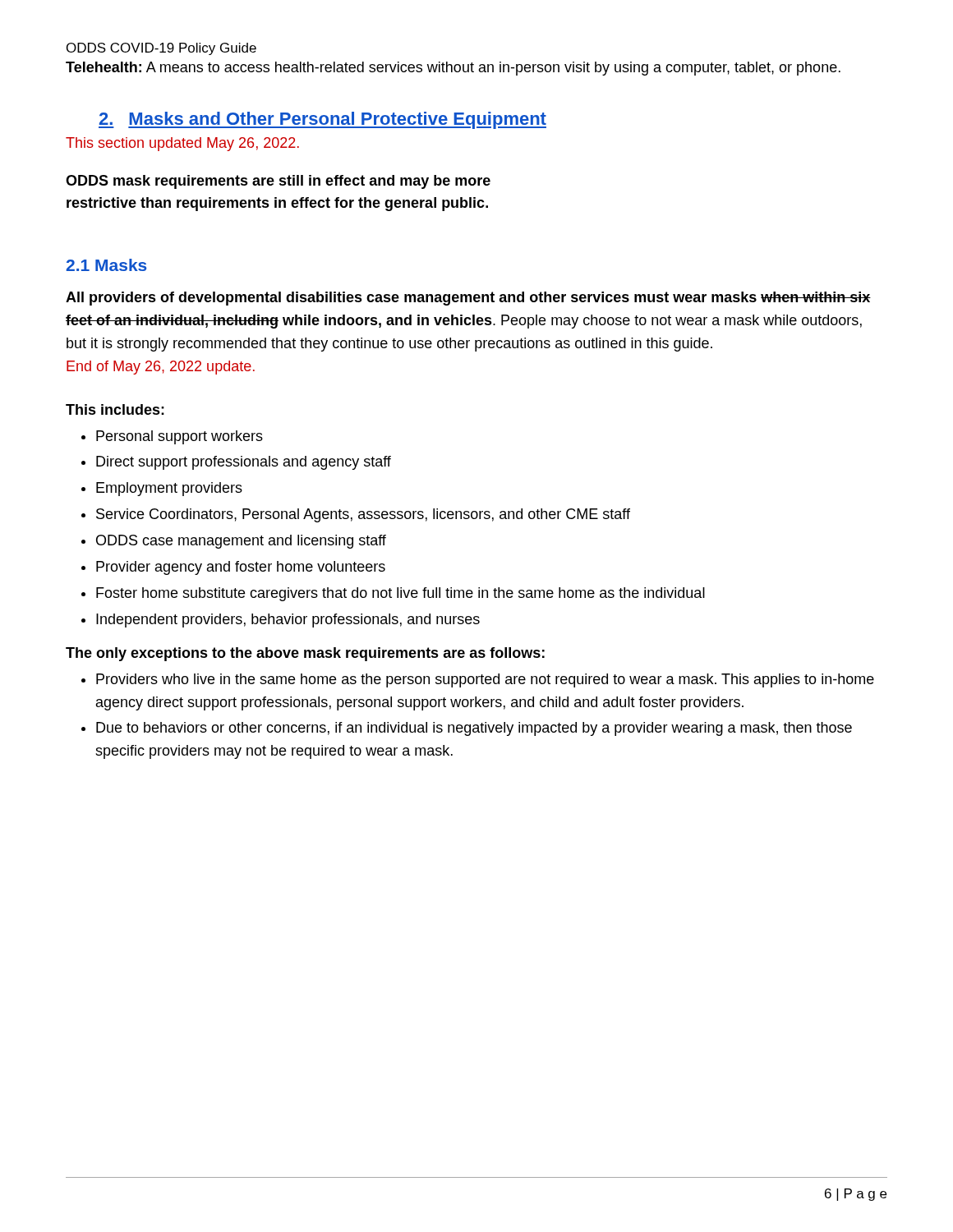Select the passage starting "The only exceptions to the above"
The width and height of the screenshot is (953, 1232).
[x=306, y=653]
